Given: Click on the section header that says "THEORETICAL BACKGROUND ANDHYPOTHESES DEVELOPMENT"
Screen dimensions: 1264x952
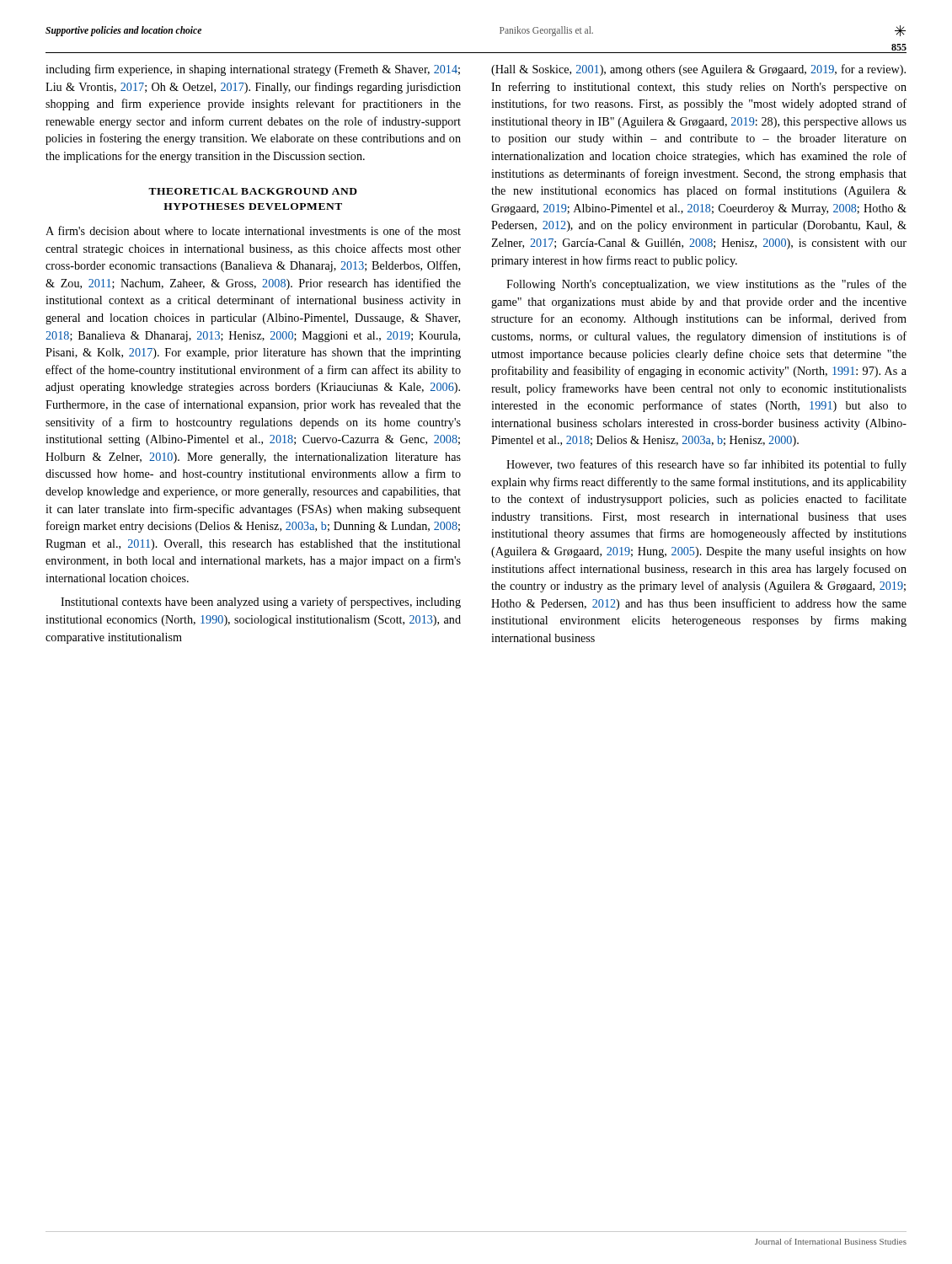Looking at the screenshot, I should 253,198.
